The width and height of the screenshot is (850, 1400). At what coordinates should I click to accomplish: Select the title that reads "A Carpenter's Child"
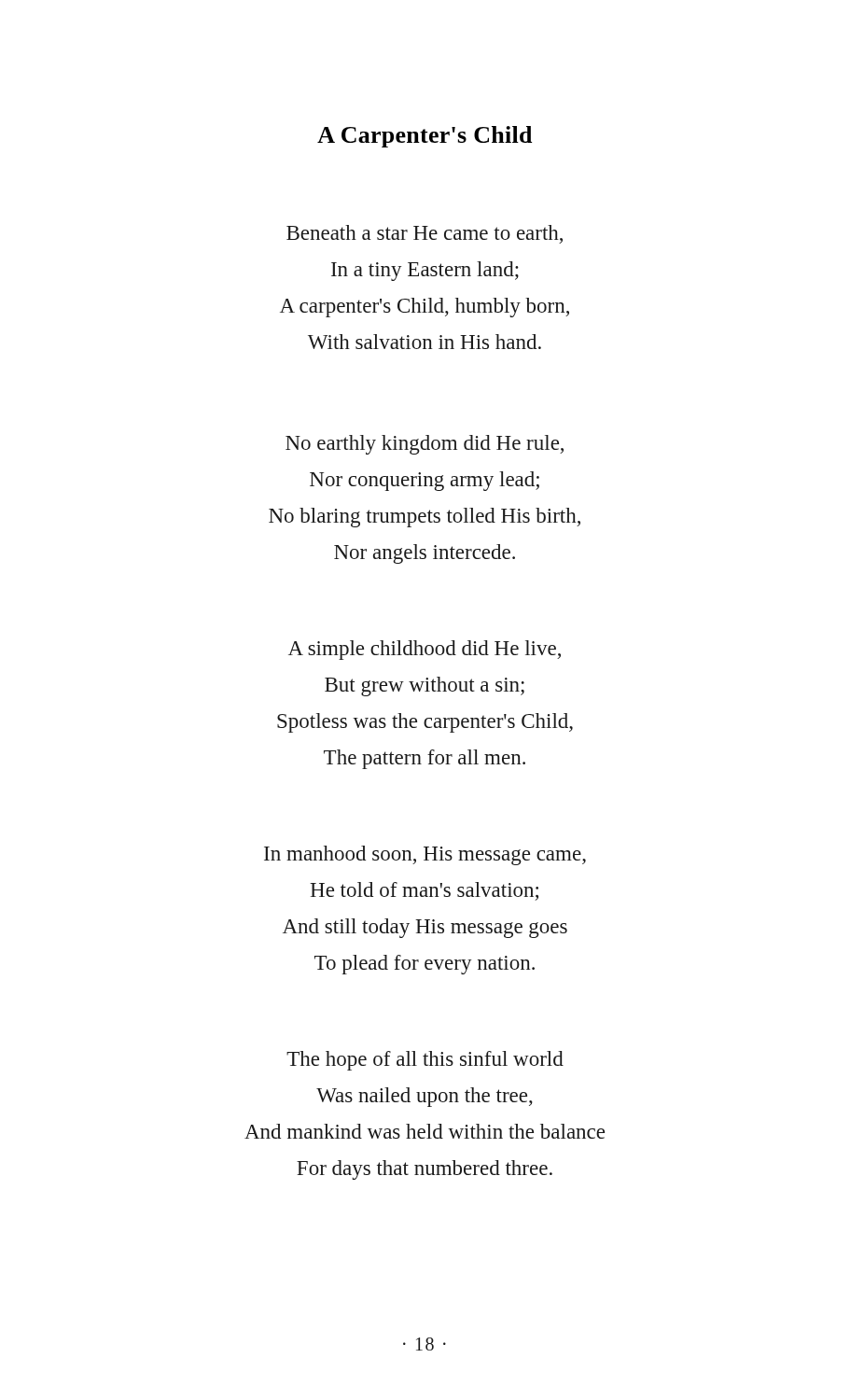(x=425, y=135)
